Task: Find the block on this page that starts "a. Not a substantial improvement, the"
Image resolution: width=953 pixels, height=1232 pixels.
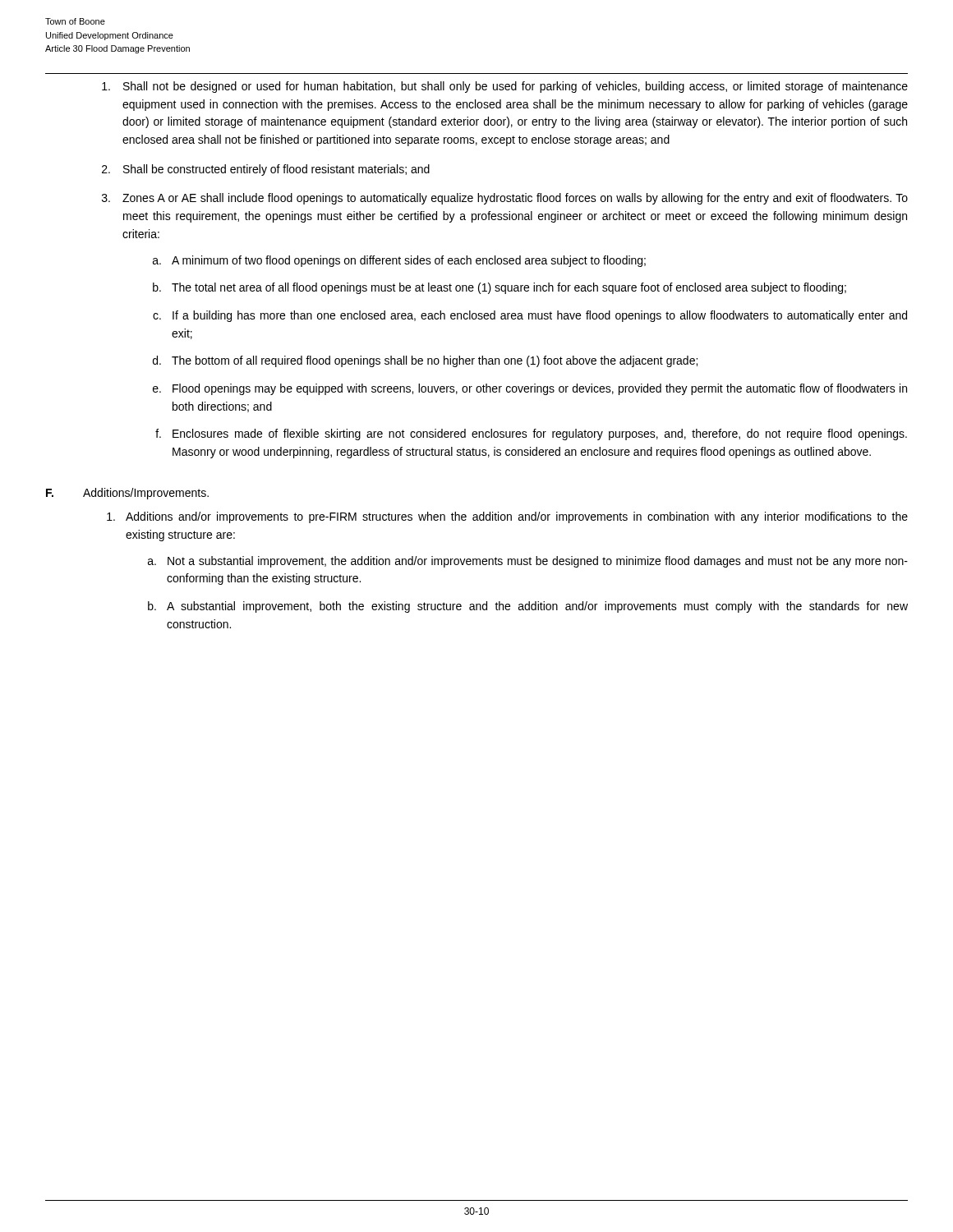Action: tap(517, 570)
